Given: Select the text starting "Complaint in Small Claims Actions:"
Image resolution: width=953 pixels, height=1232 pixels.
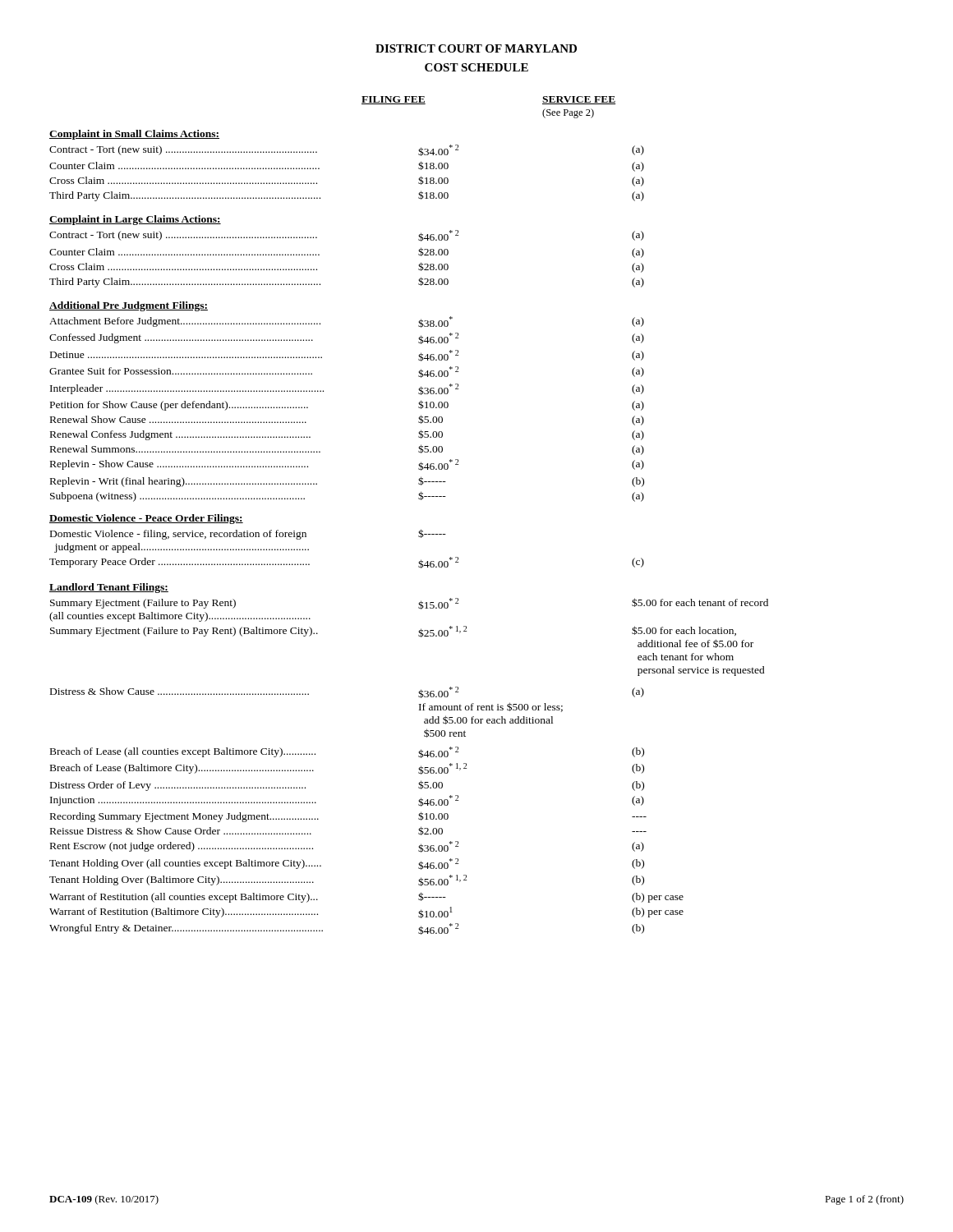Looking at the screenshot, I should (134, 133).
